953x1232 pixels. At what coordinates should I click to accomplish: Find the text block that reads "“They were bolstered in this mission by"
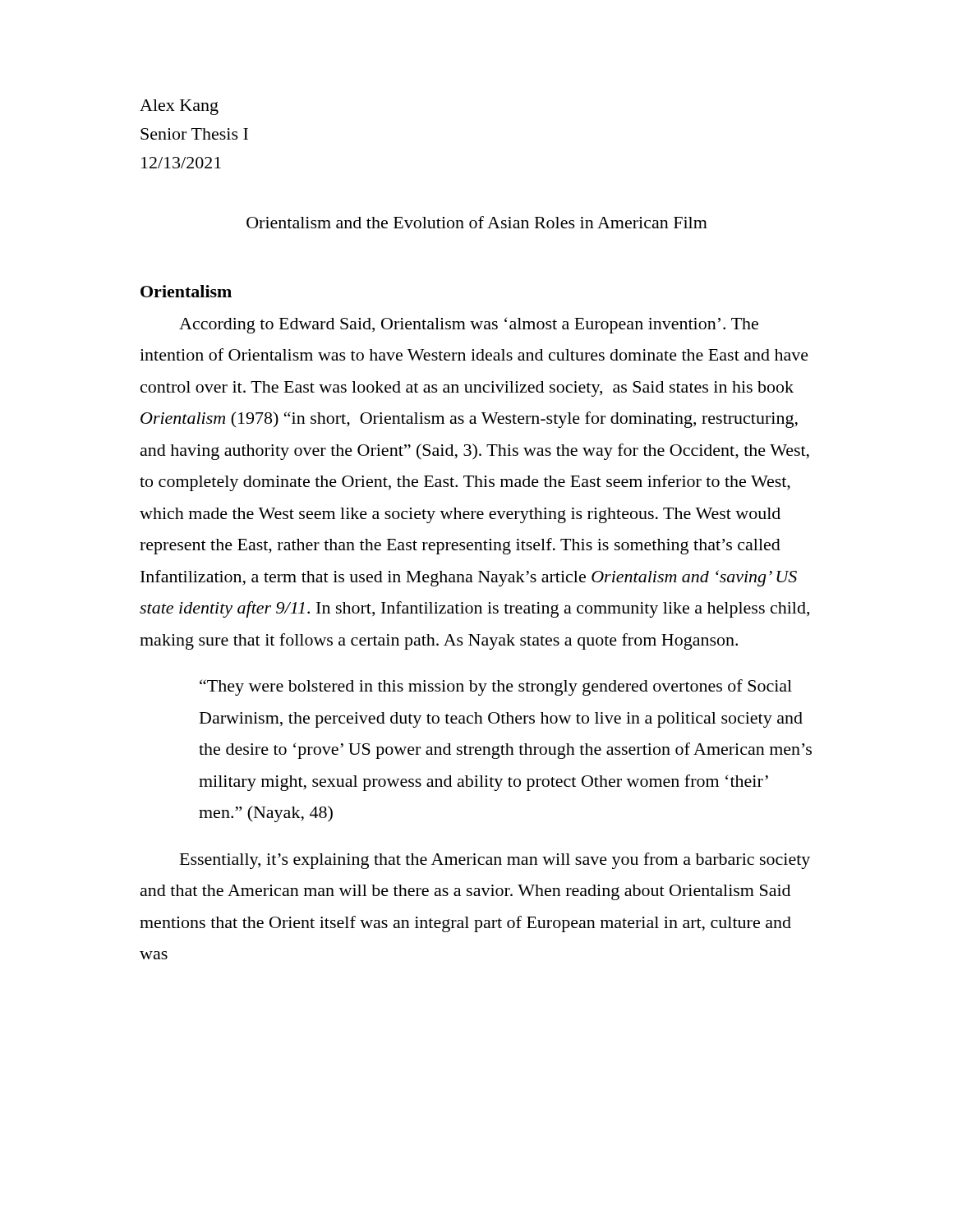coord(506,749)
